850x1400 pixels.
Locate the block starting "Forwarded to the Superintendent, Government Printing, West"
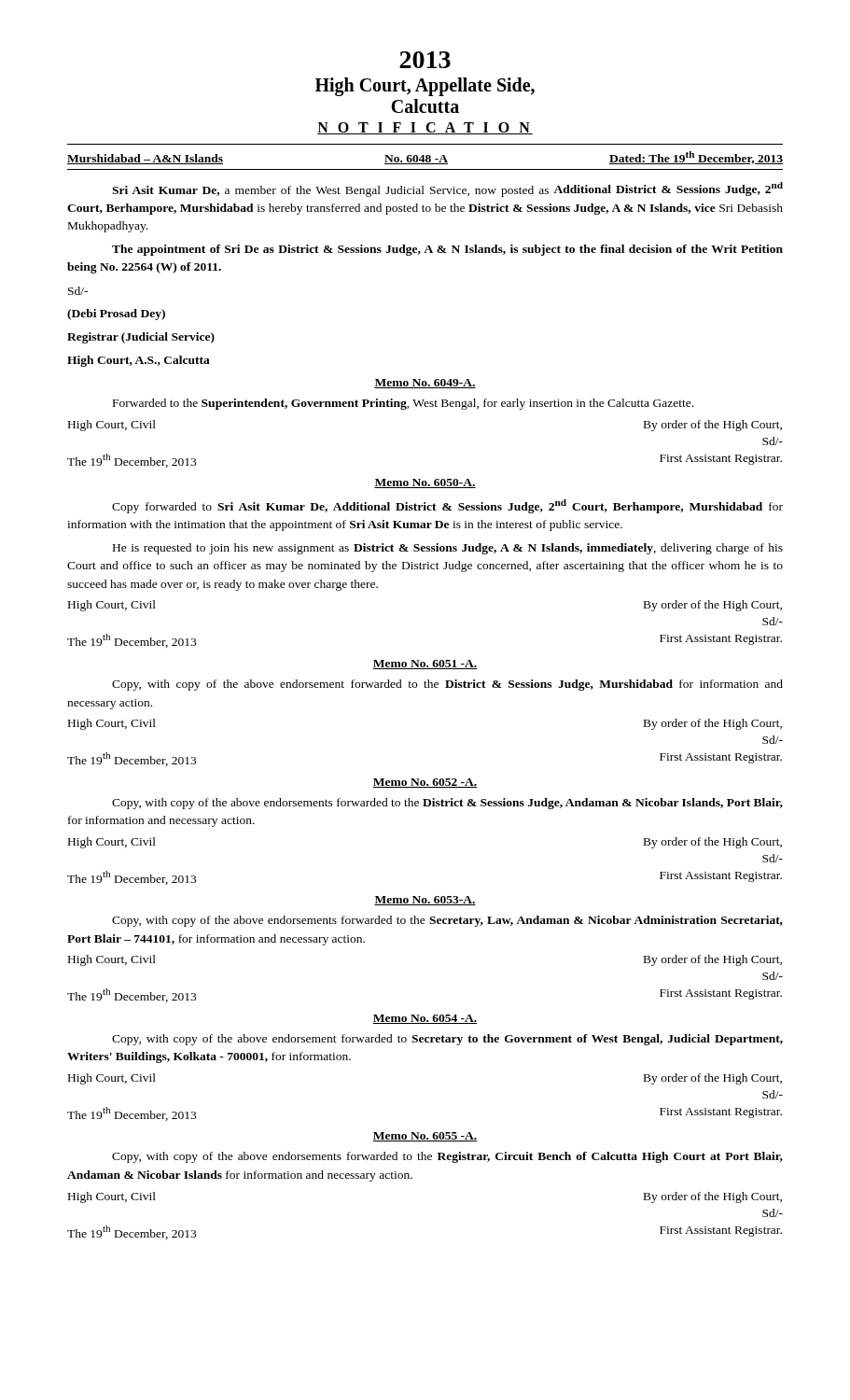point(425,403)
